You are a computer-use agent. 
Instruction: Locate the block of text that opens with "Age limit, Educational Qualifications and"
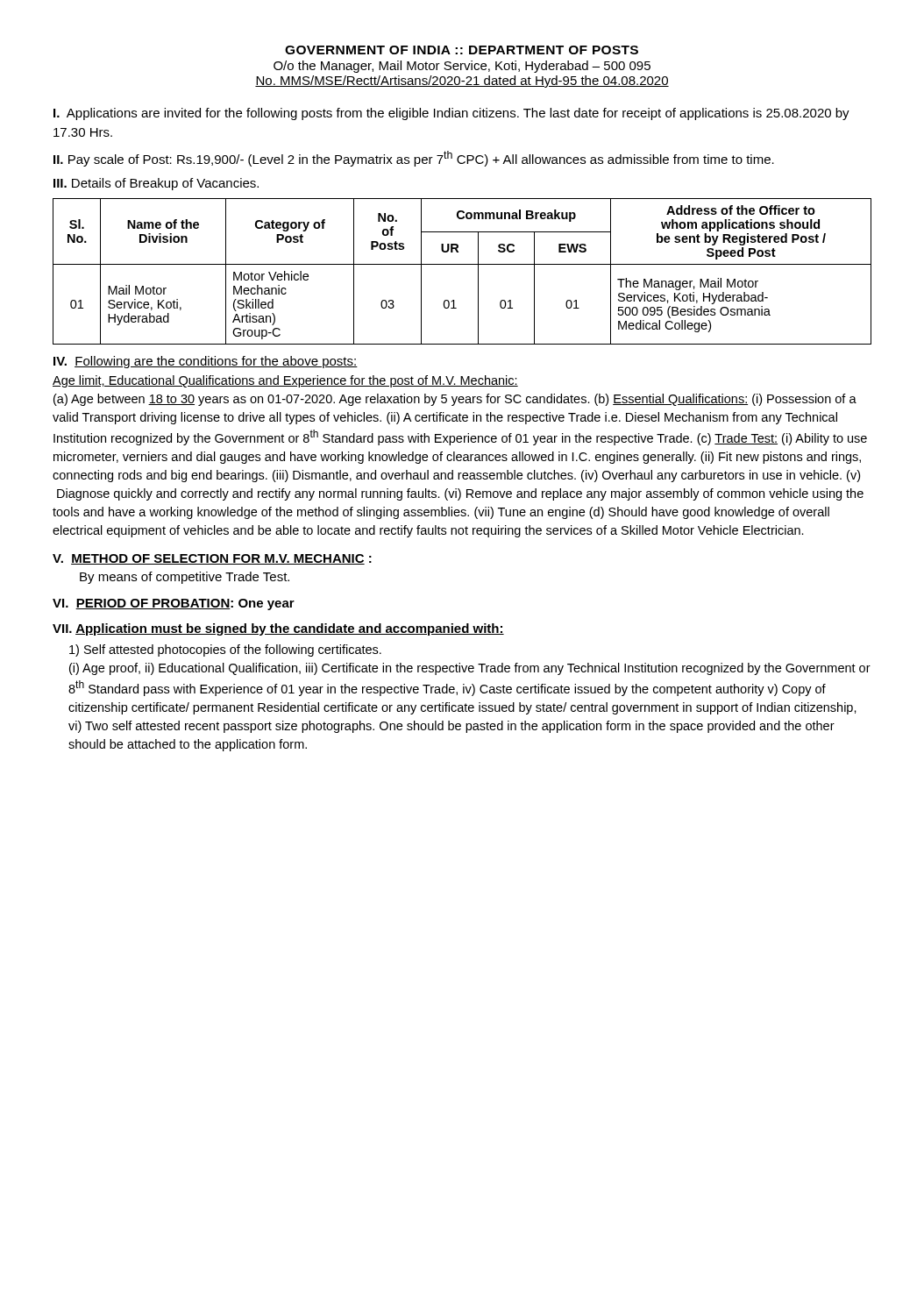[x=460, y=455]
